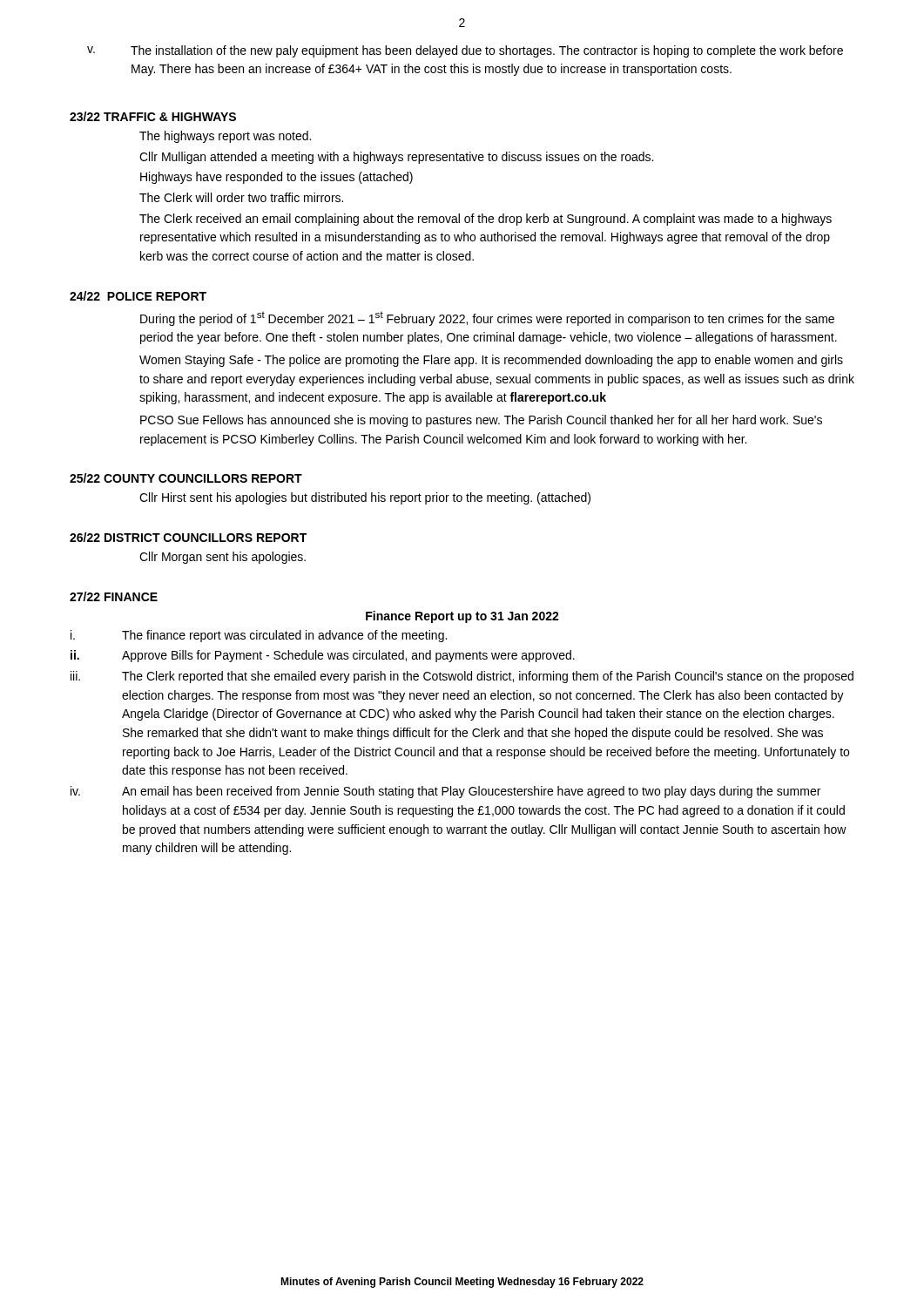Click the passage that begins "The highways report"
Image resolution: width=924 pixels, height=1307 pixels.
pos(225,137)
